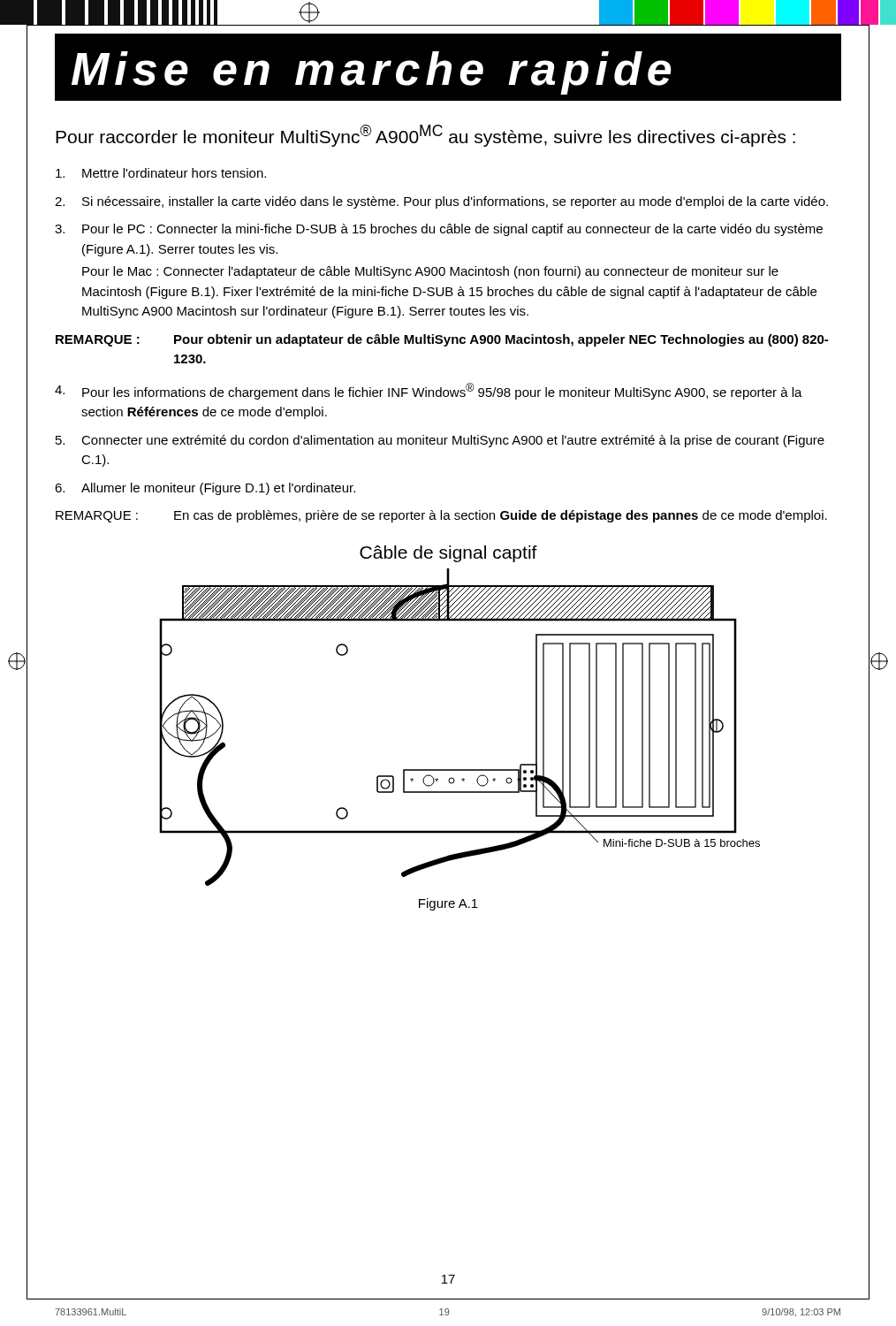
Task: Find the block starting "6. Allumer le moniteur (Figure D.1) et l'ordinateur."
Action: (206, 488)
